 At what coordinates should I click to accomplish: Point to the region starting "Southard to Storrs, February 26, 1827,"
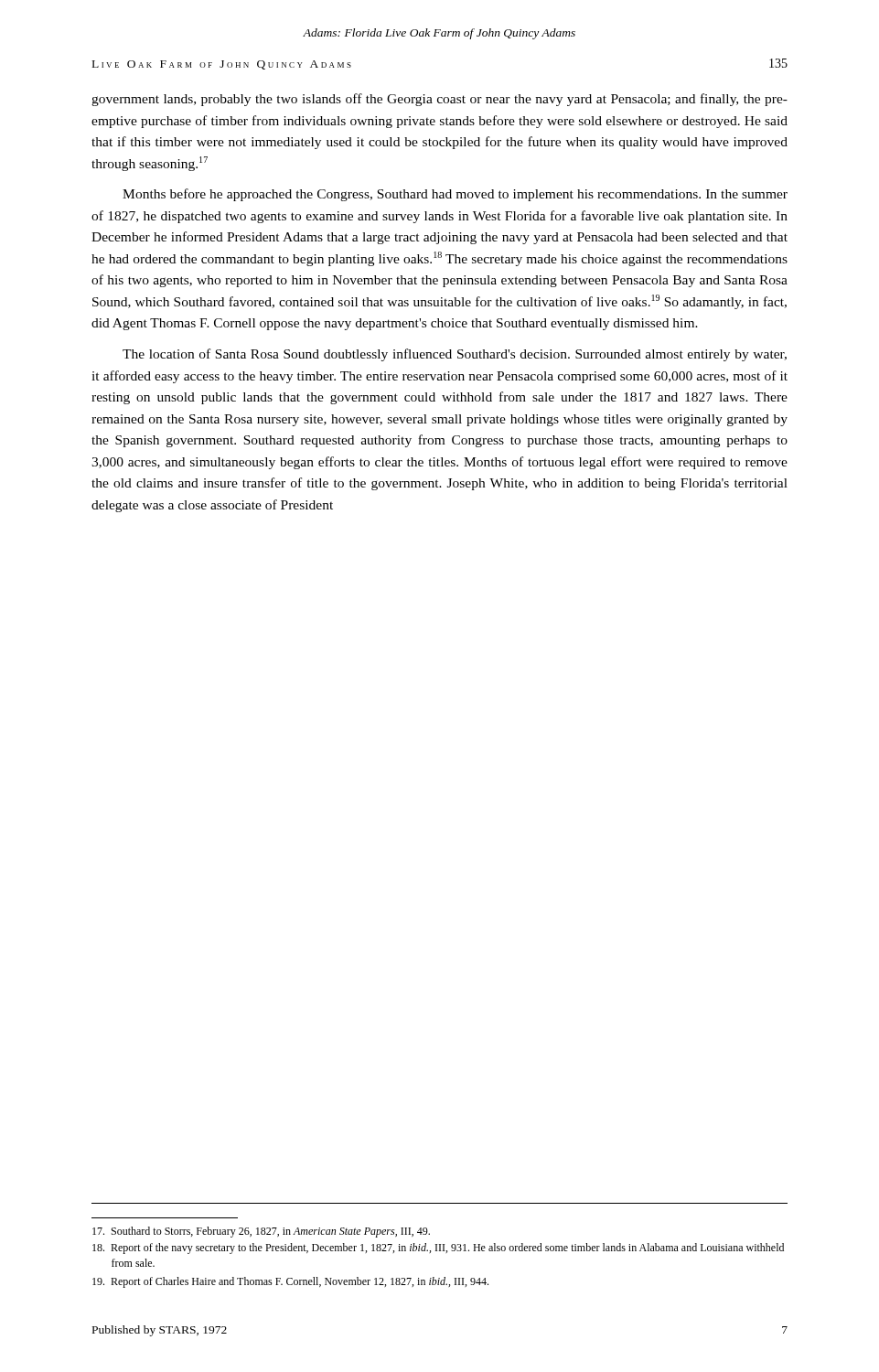point(440,1254)
